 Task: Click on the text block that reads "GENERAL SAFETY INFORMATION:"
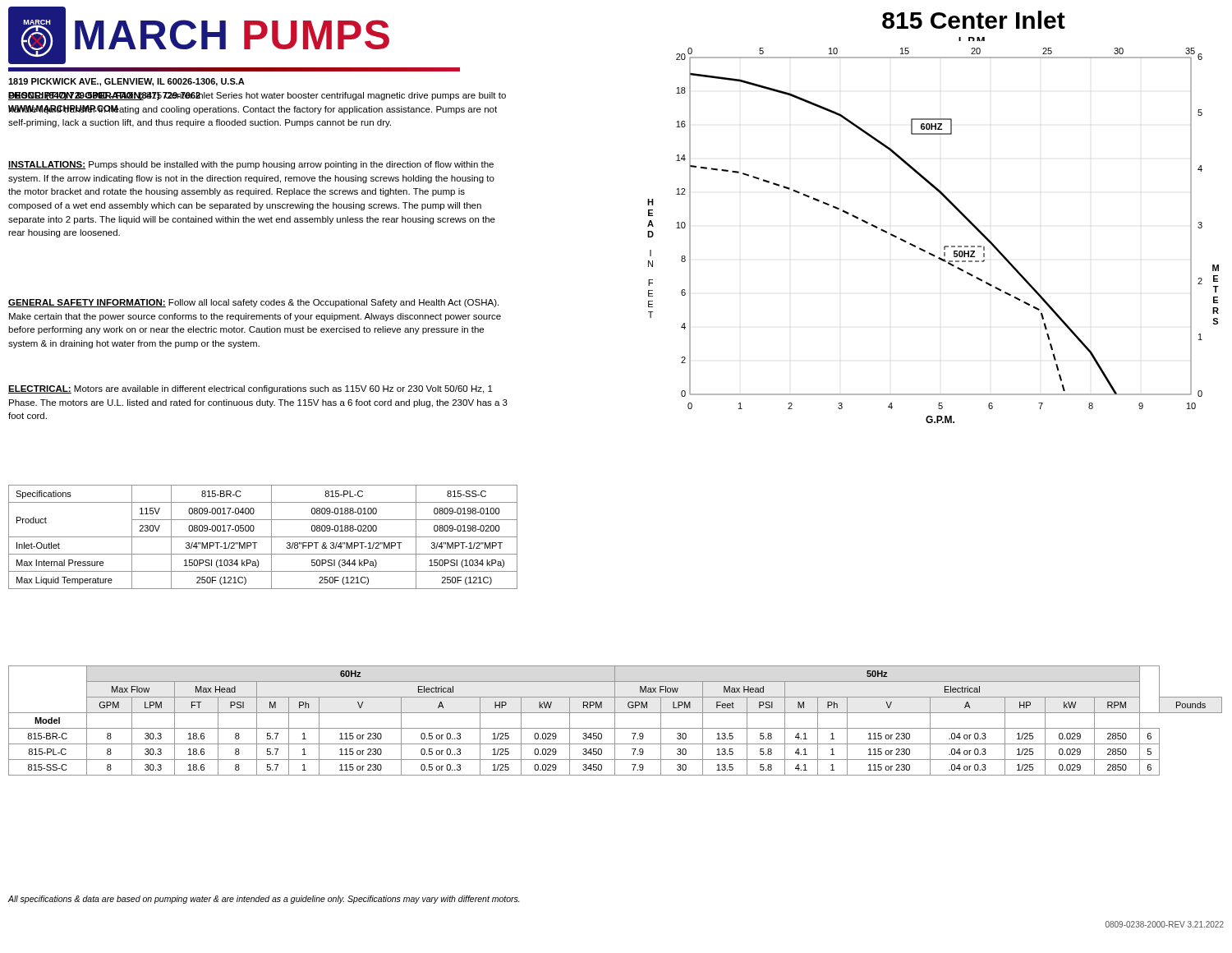[255, 323]
